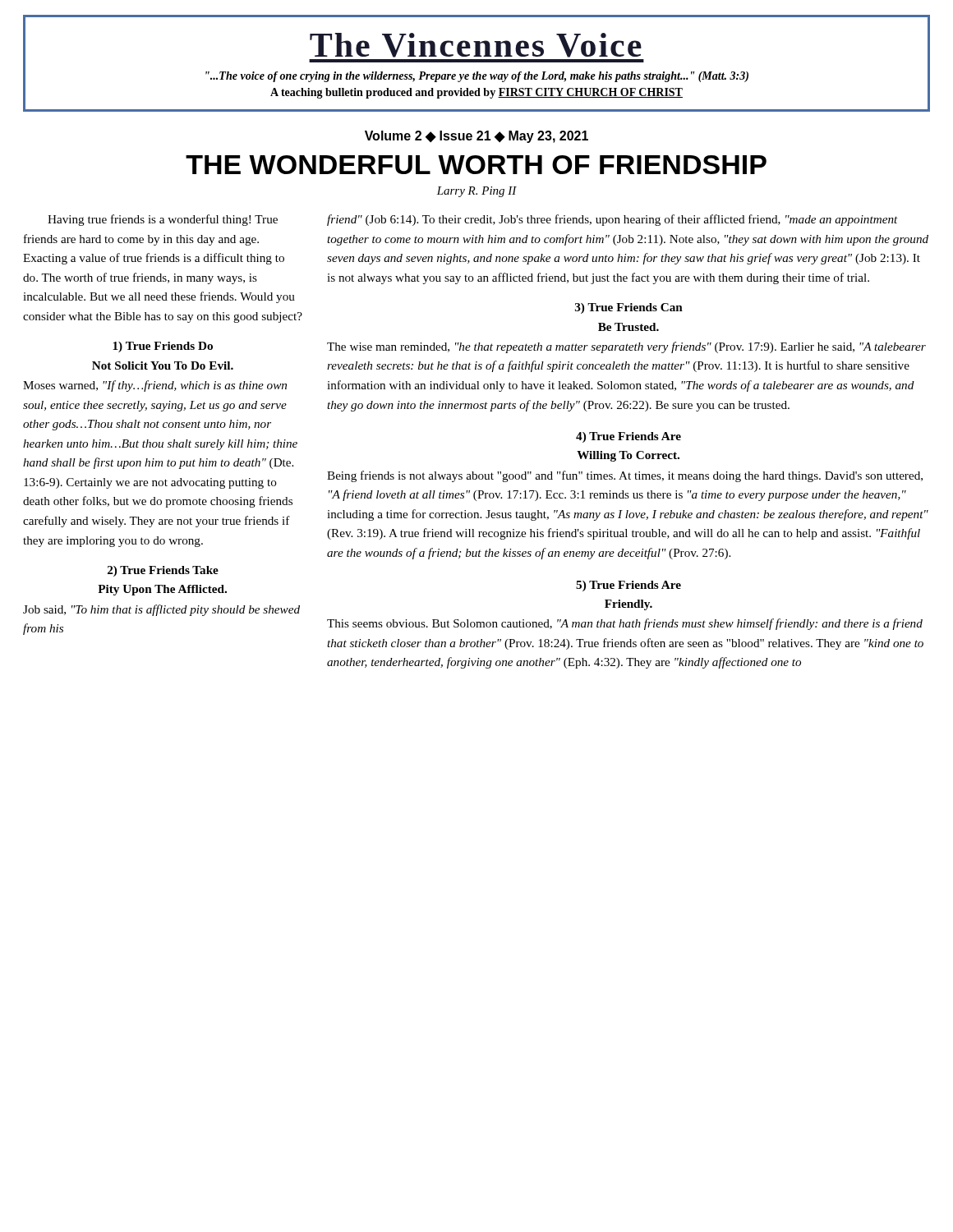Select the passage starting "3) True Friends"
The width and height of the screenshot is (953, 1232).
pyautogui.click(x=629, y=307)
